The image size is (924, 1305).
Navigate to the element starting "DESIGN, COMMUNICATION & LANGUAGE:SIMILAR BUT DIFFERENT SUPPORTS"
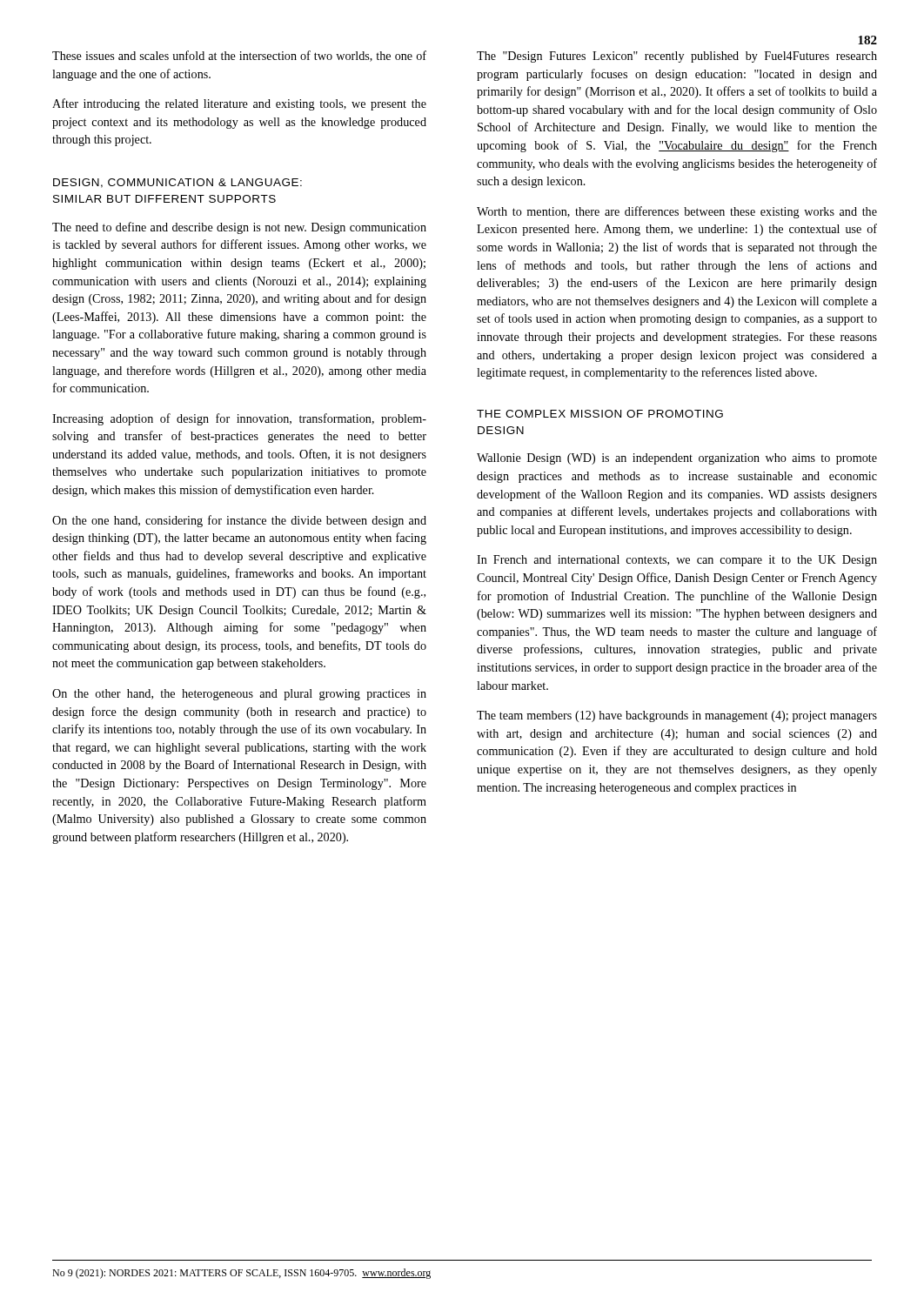[x=178, y=190]
